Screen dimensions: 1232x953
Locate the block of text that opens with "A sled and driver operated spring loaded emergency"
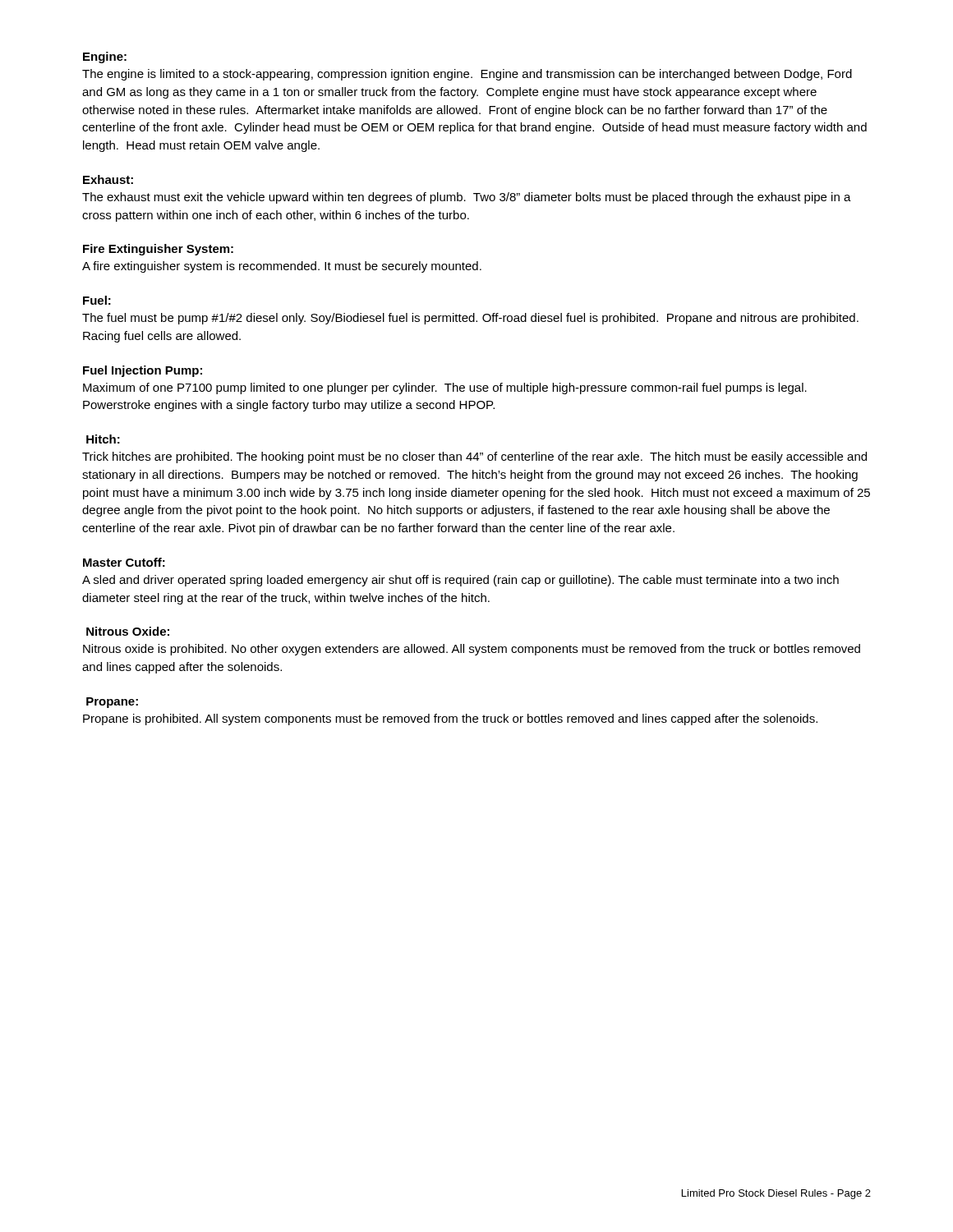[461, 588]
